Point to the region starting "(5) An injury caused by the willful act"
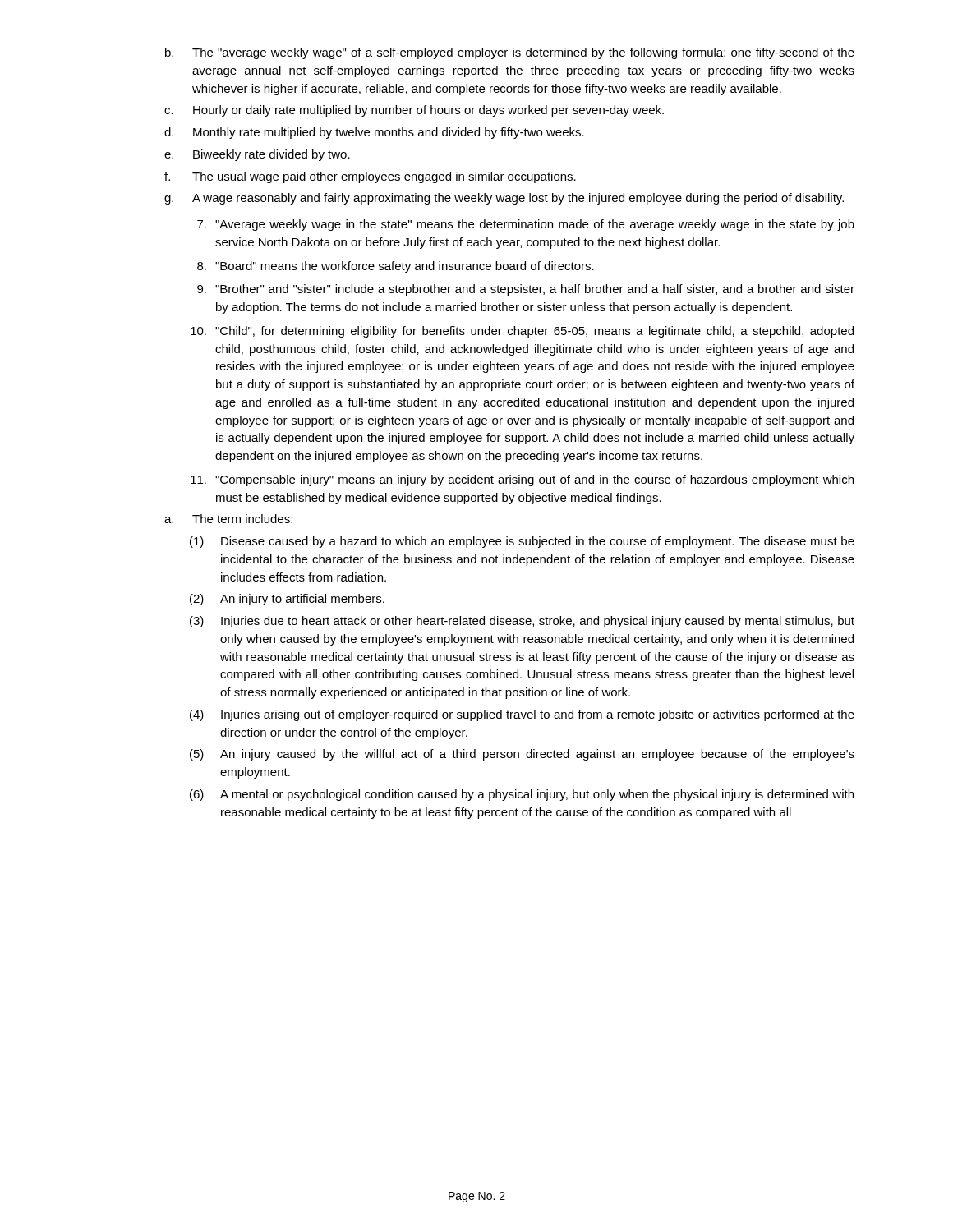The image size is (953, 1232). (522, 763)
